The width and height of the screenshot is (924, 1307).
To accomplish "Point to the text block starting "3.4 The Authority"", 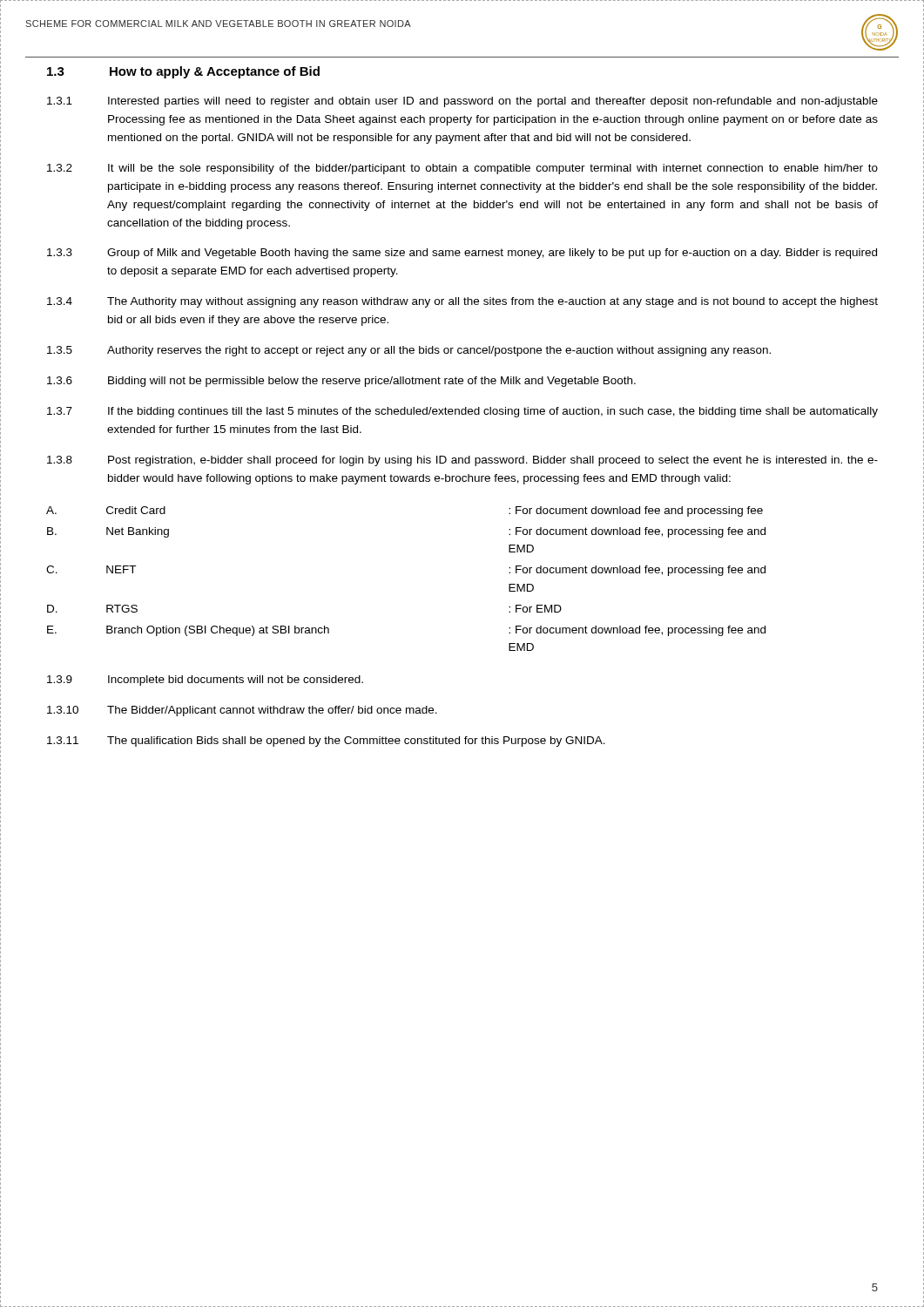I will (462, 311).
